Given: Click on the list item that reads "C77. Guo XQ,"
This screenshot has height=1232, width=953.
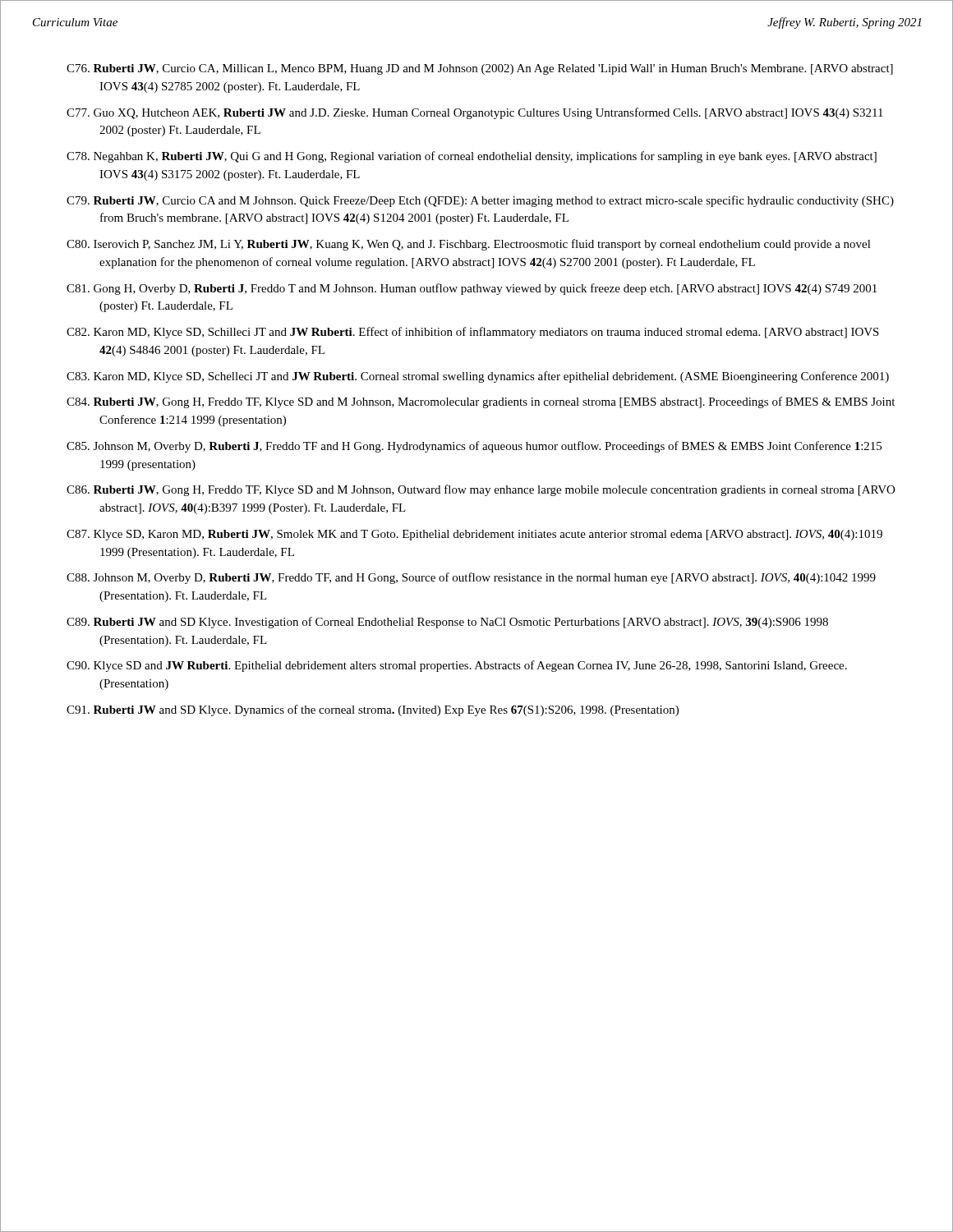Looking at the screenshot, I should tap(475, 121).
